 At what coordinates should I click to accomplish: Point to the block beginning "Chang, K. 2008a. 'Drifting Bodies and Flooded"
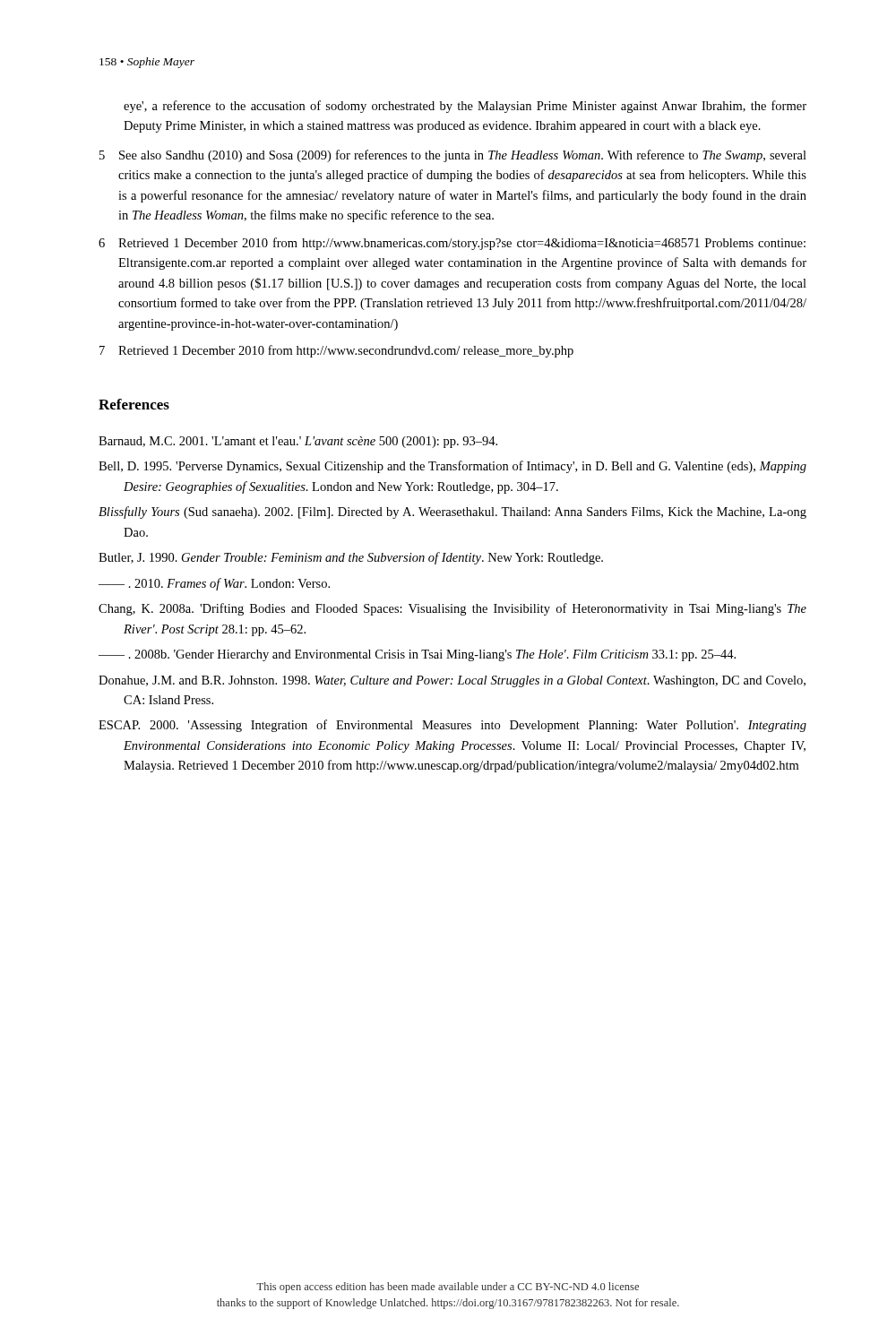tap(452, 619)
